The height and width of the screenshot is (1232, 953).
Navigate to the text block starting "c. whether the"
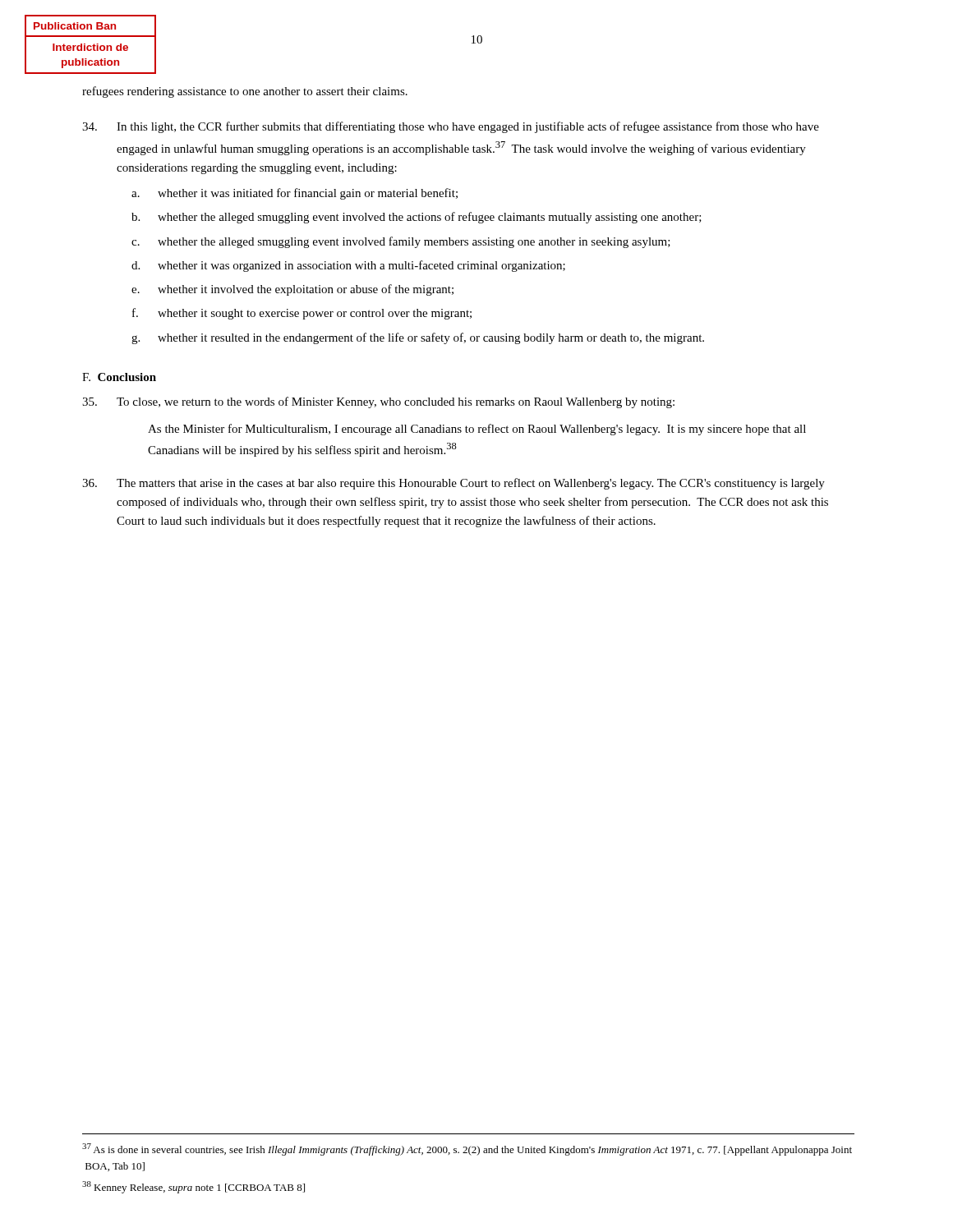(x=493, y=242)
